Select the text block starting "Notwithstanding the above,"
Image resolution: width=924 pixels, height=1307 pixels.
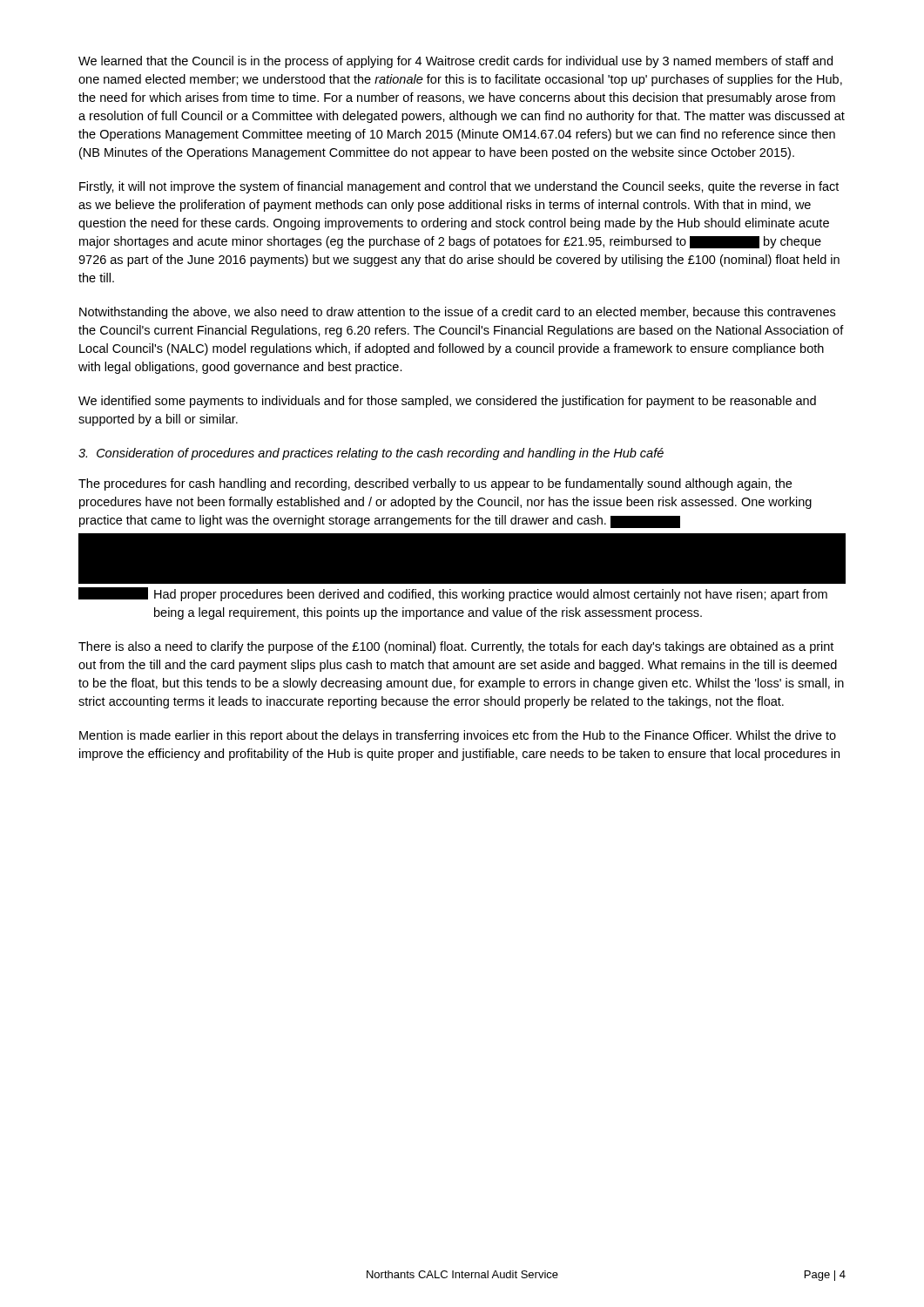tap(461, 340)
